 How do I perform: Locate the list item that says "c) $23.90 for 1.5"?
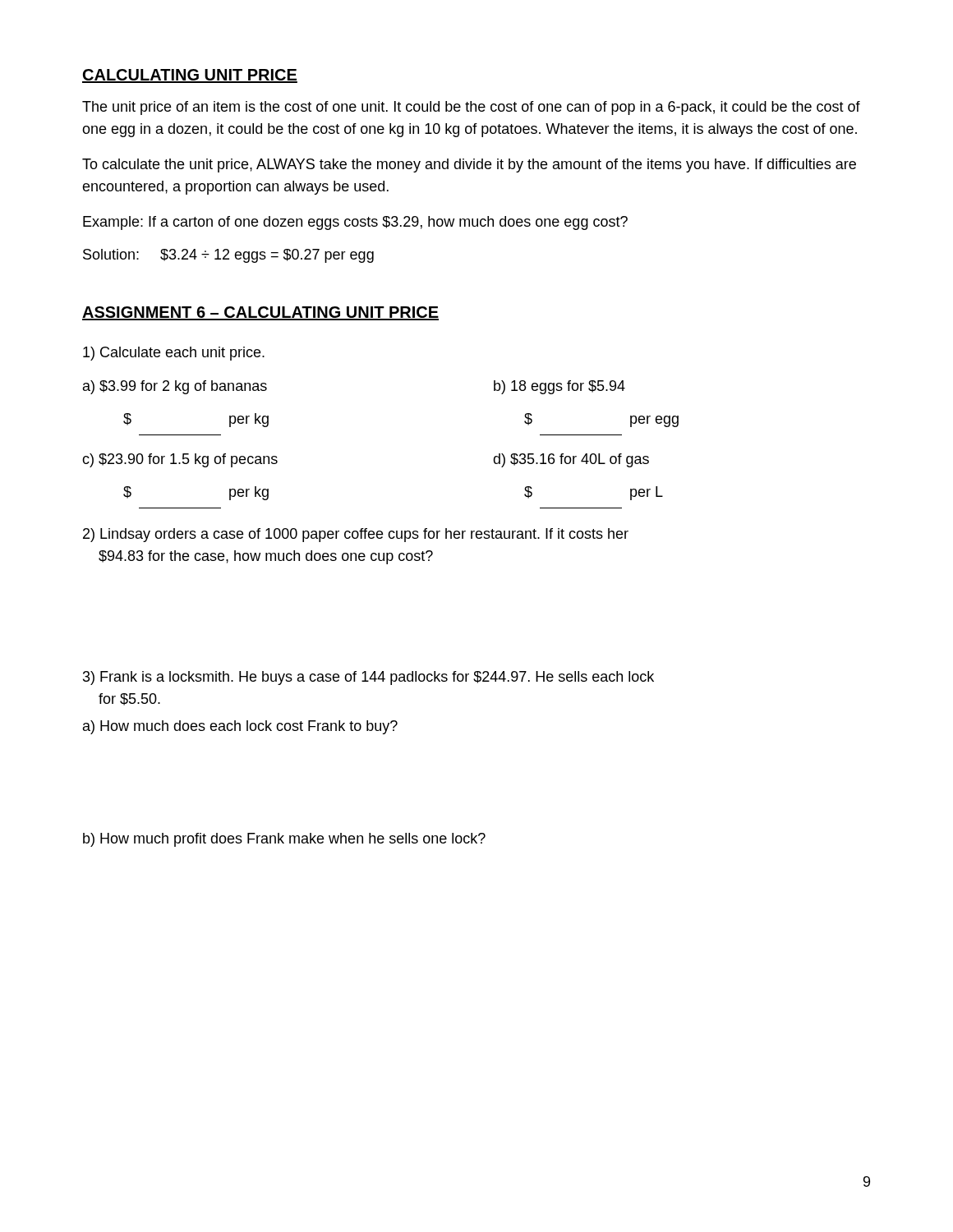point(180,459)
